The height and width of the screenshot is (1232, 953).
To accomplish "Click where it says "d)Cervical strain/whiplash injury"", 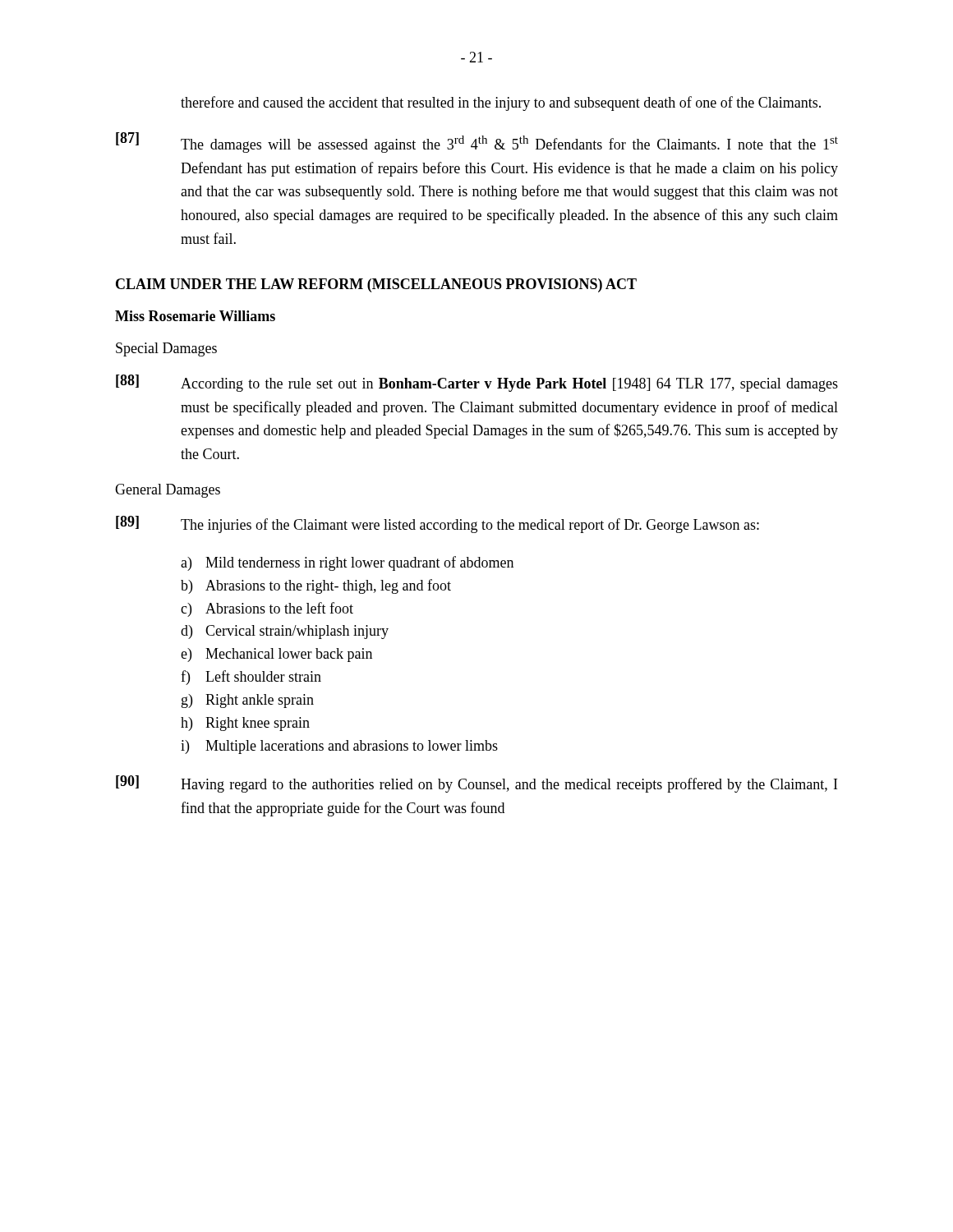I will tap(285, 632).
